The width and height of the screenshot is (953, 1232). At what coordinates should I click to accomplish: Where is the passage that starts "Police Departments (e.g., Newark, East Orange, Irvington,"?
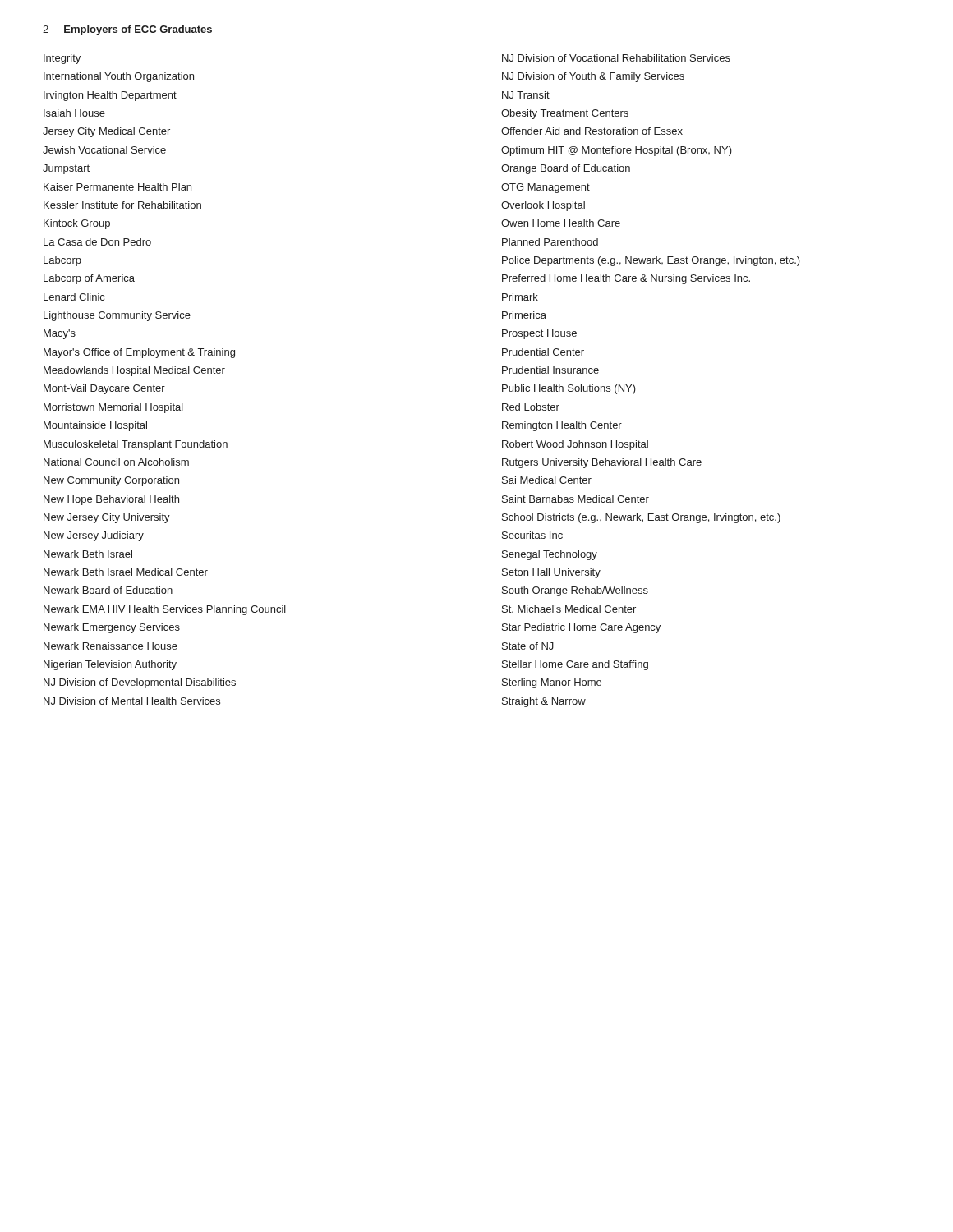651,260
